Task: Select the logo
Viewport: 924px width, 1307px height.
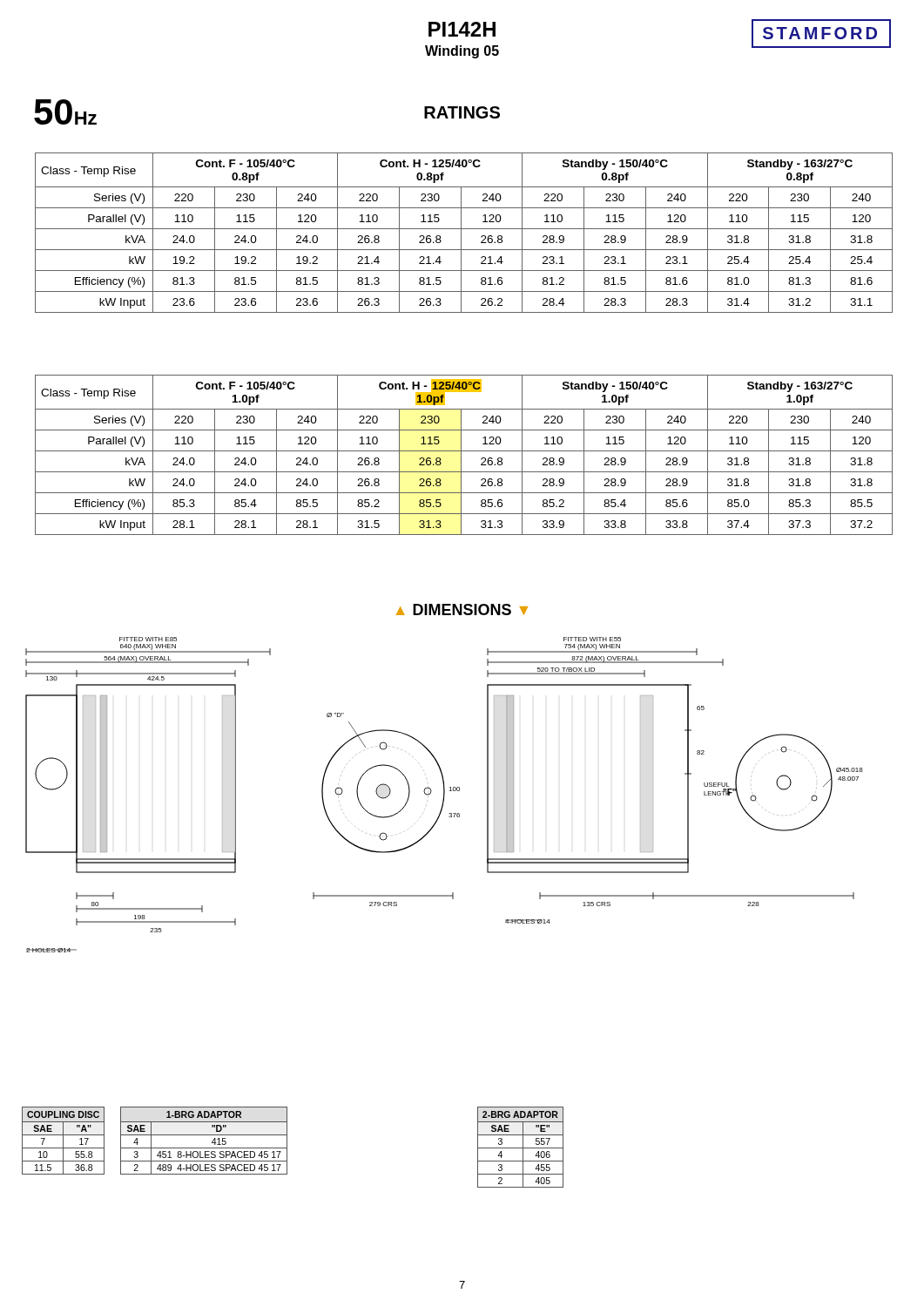Action: coord(821,34)
